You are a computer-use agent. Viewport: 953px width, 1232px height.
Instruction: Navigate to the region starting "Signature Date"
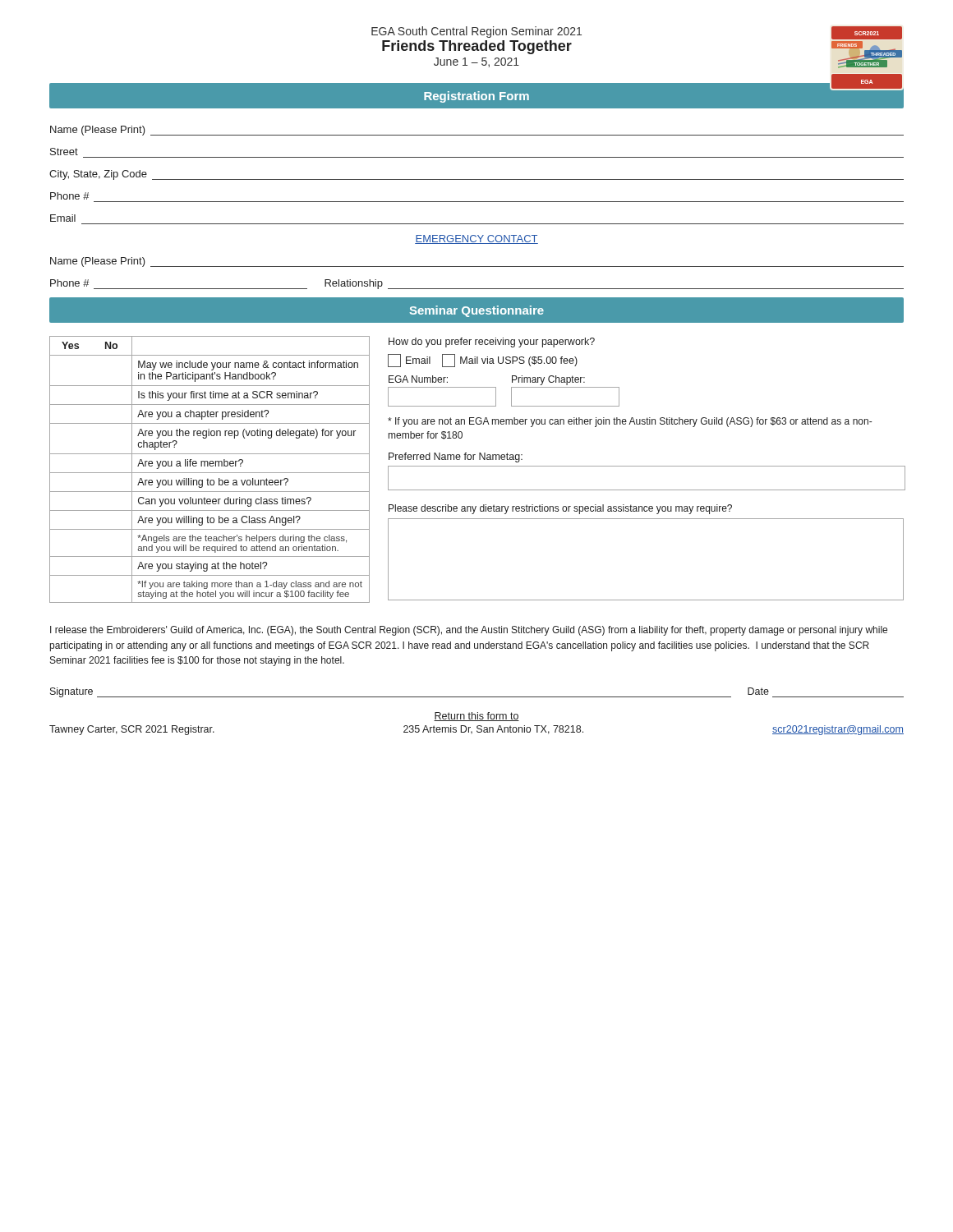(x=476, y=690)
